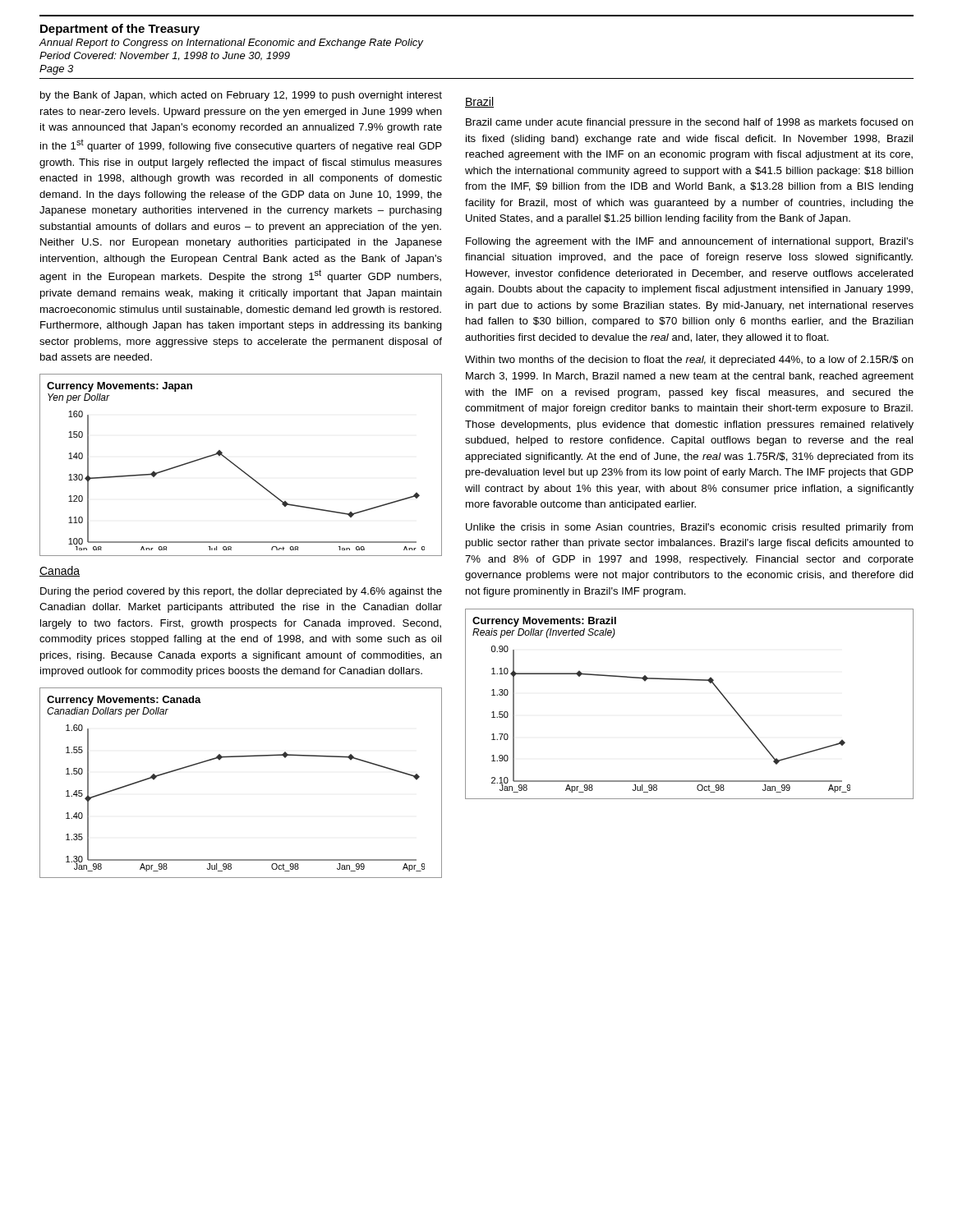Locate the block of text that opens with "by the Bank of Japan, which"

[x=241, y=226]
